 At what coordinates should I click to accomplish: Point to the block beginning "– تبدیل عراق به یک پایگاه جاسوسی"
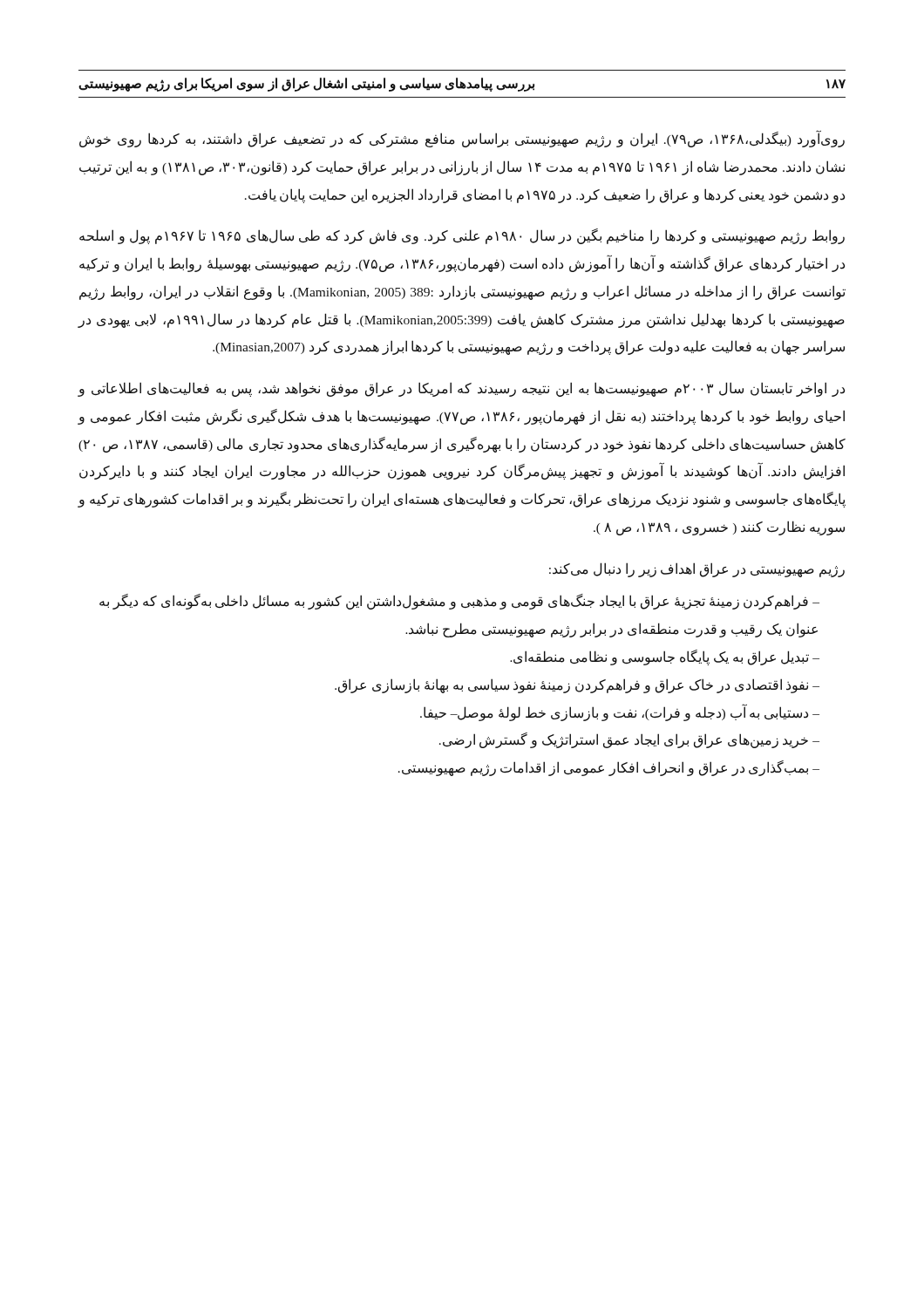[664, 657]
